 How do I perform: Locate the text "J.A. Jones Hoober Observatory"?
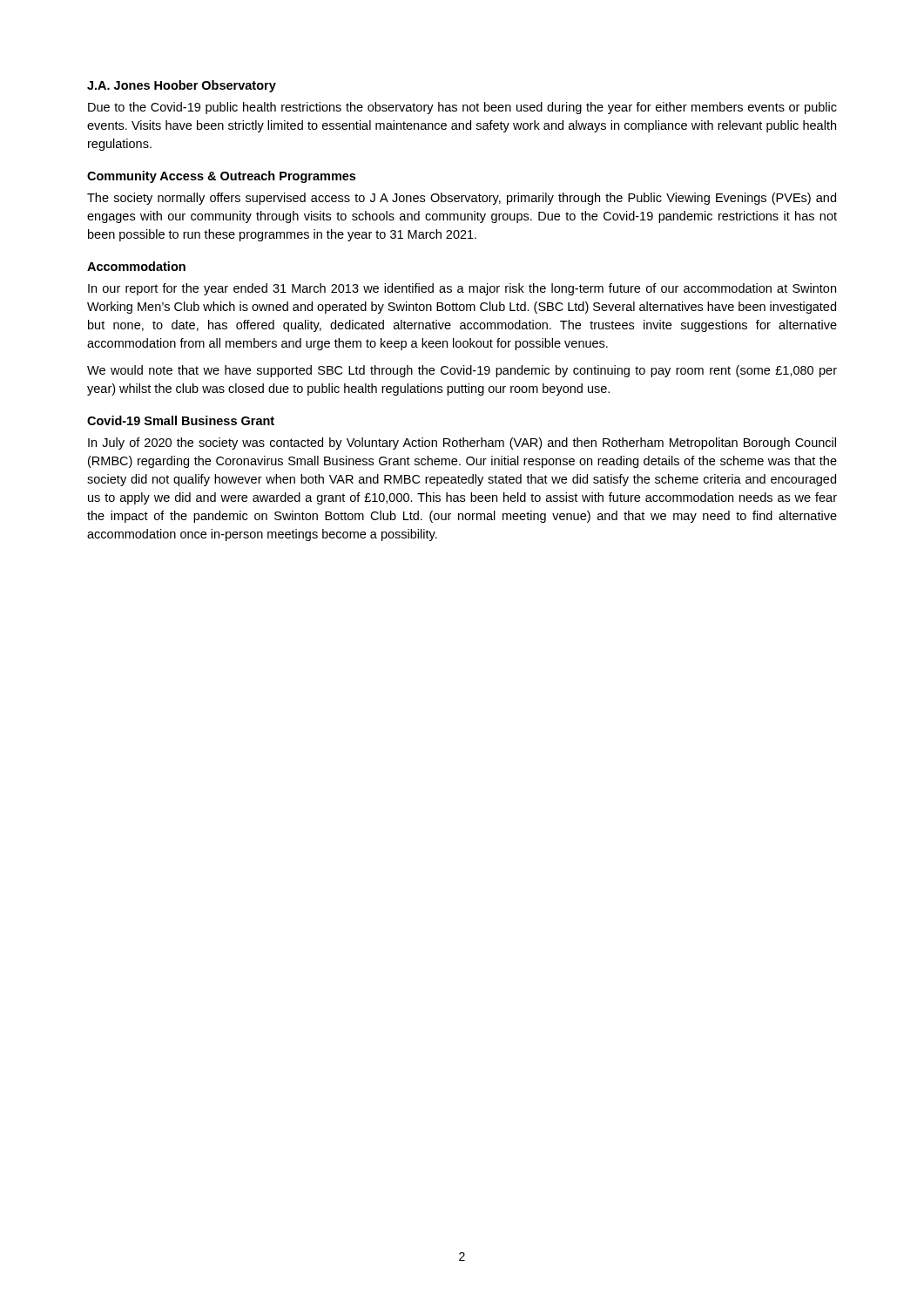(182, 85)
